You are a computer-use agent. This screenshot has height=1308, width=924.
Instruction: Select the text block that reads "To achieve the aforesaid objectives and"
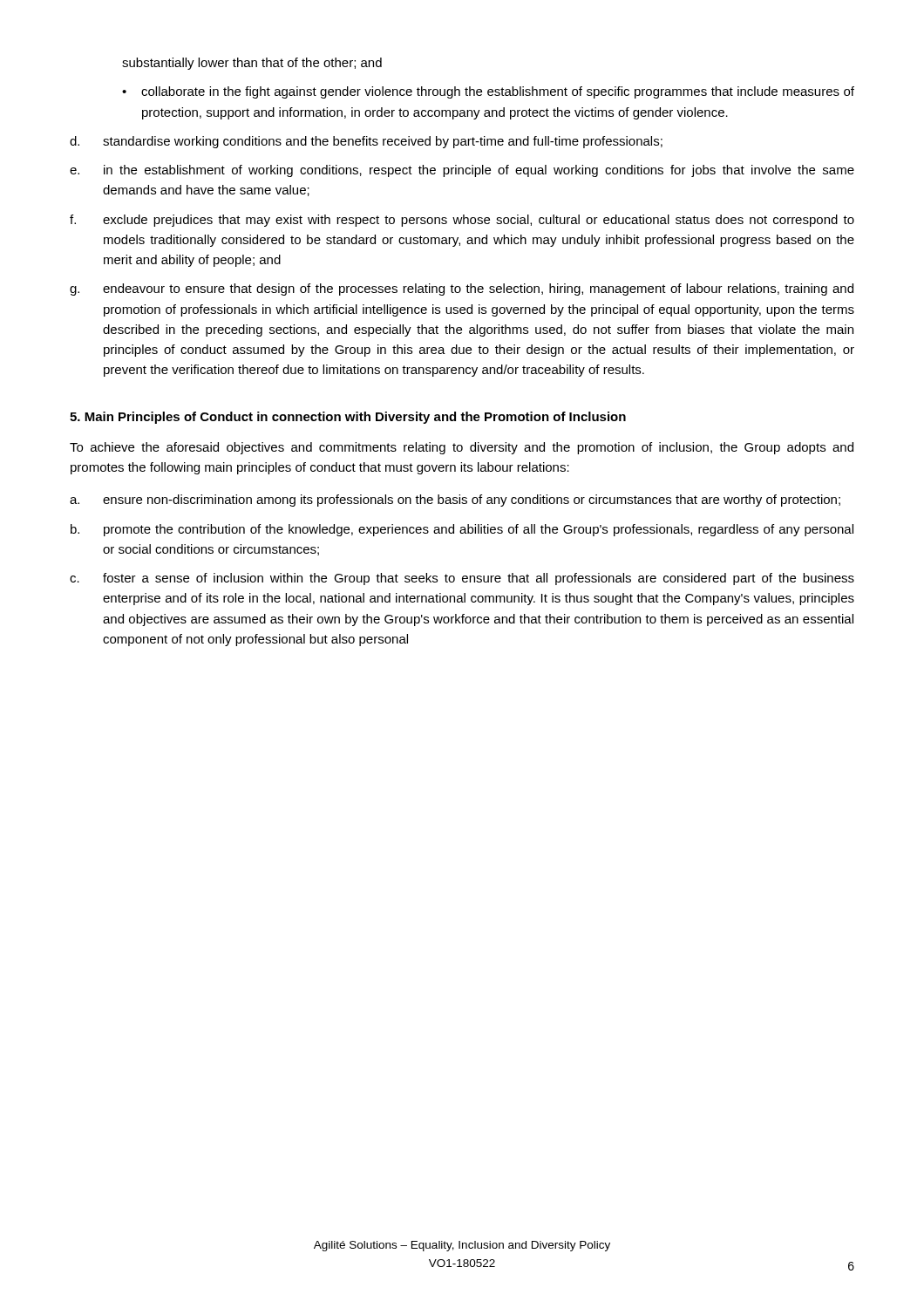click(462, 457)
